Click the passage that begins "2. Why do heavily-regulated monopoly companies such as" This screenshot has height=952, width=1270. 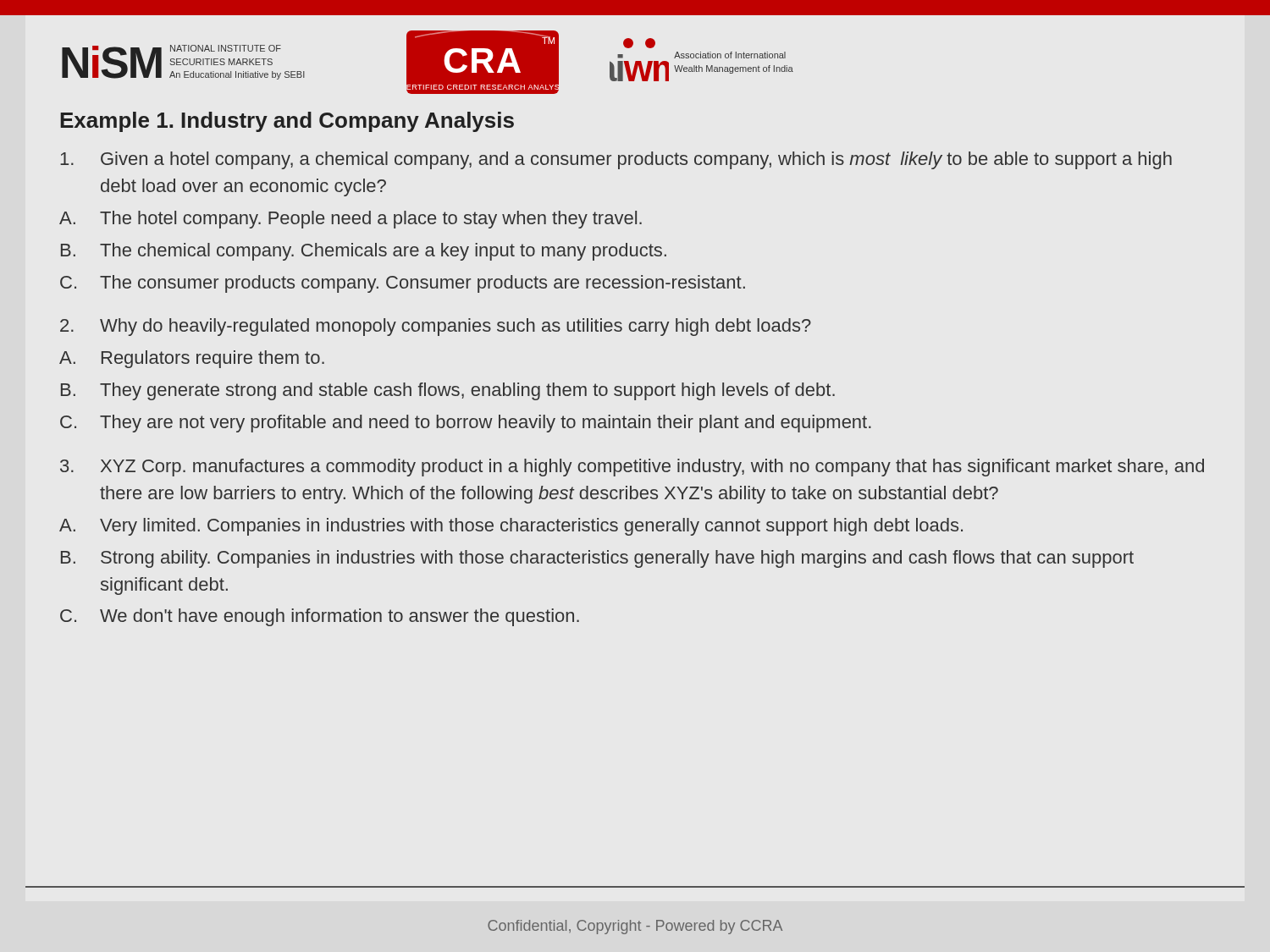click(635, 326)
